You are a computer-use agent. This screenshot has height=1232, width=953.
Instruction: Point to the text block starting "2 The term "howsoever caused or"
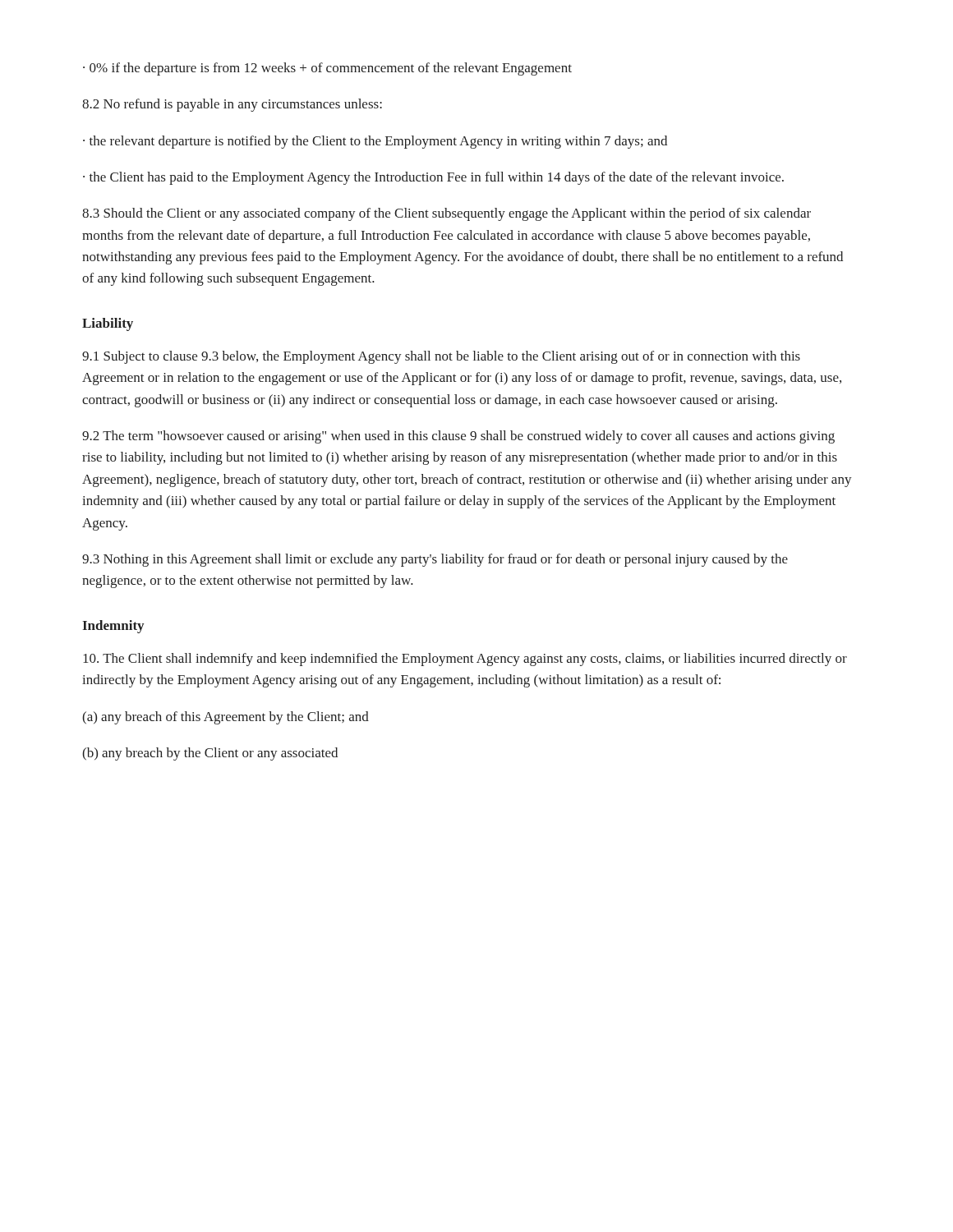467,479
